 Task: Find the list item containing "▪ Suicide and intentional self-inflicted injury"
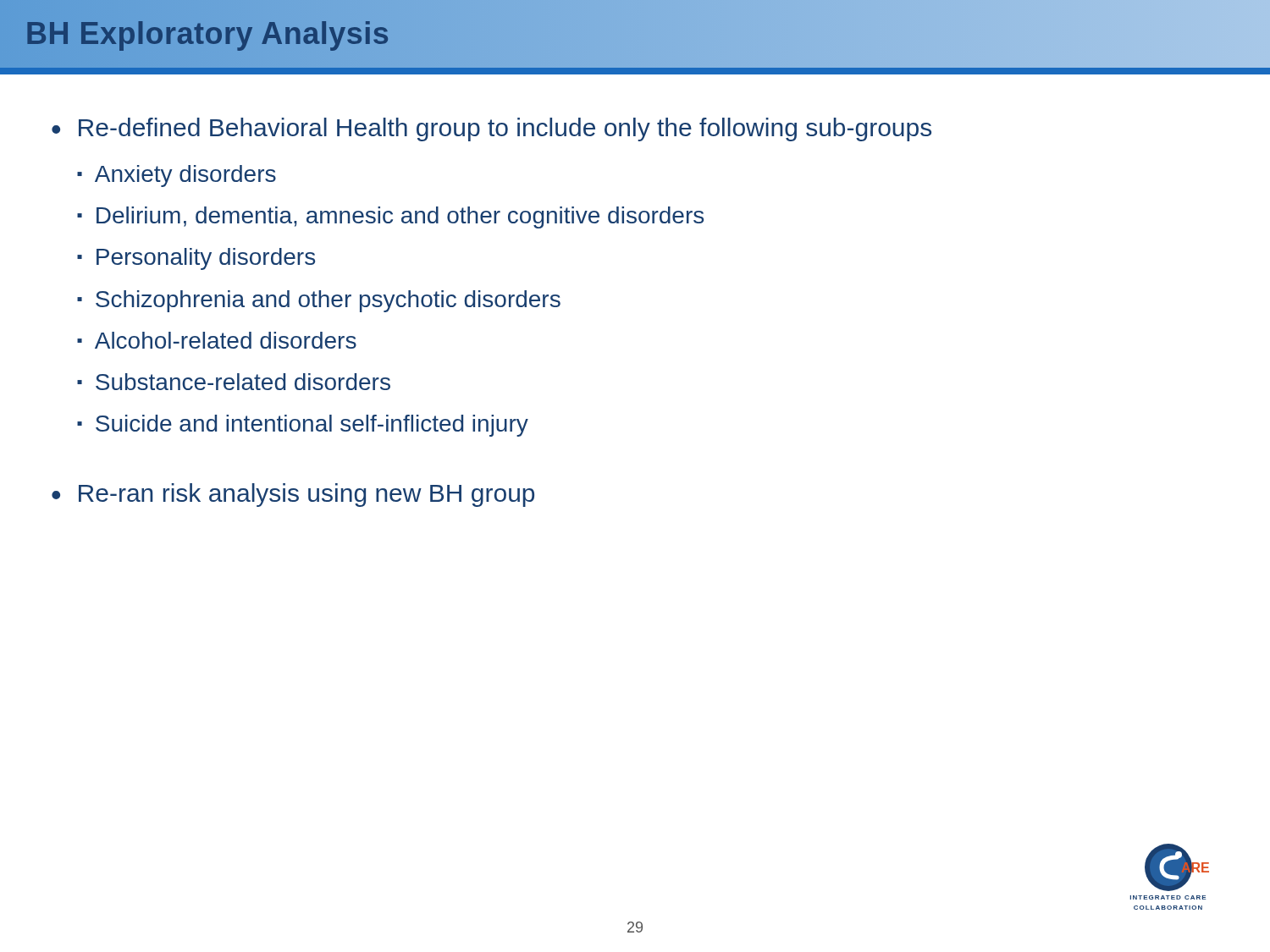tap(302, 424)
